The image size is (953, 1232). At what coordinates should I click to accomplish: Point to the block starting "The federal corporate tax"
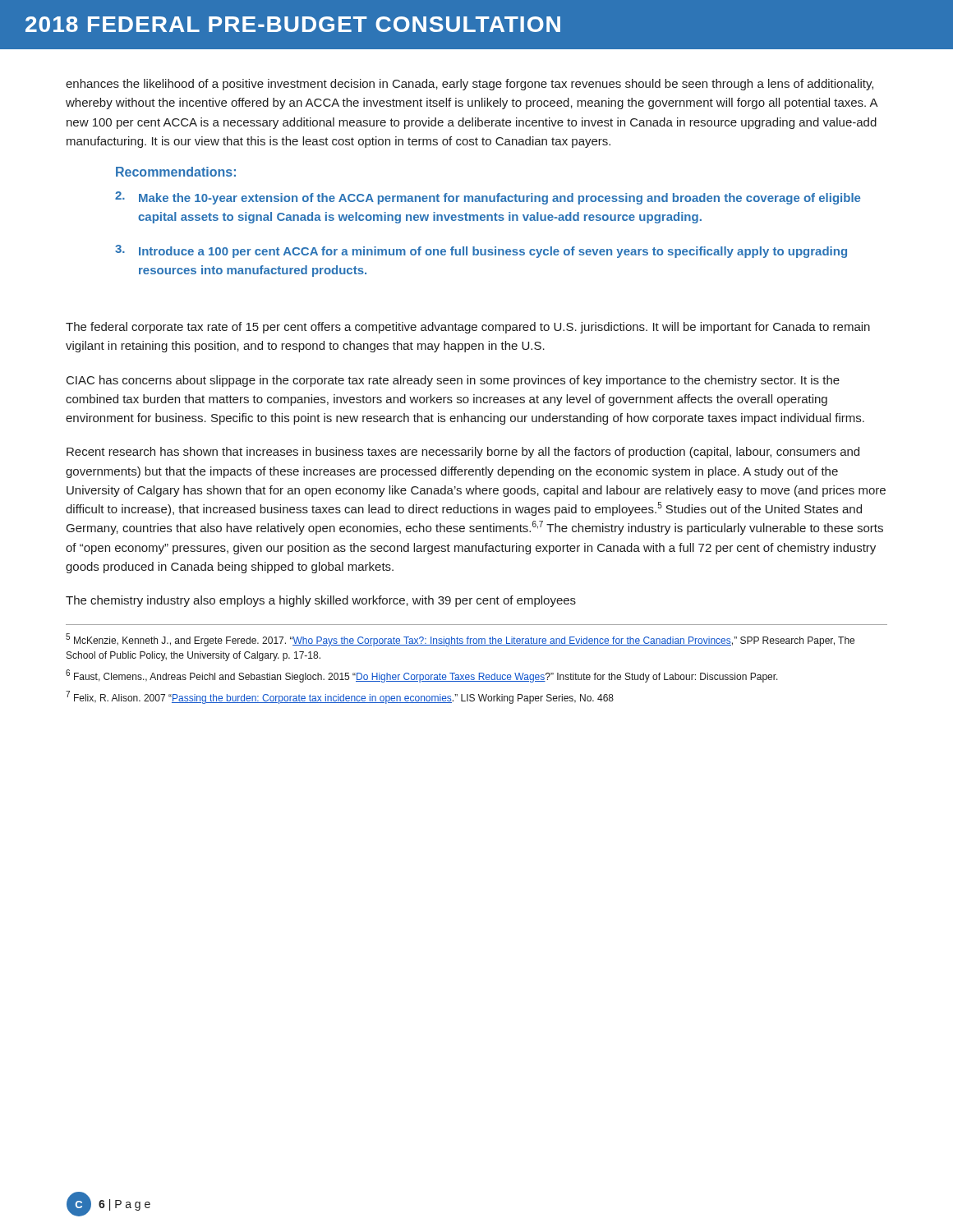coord(468,336)
